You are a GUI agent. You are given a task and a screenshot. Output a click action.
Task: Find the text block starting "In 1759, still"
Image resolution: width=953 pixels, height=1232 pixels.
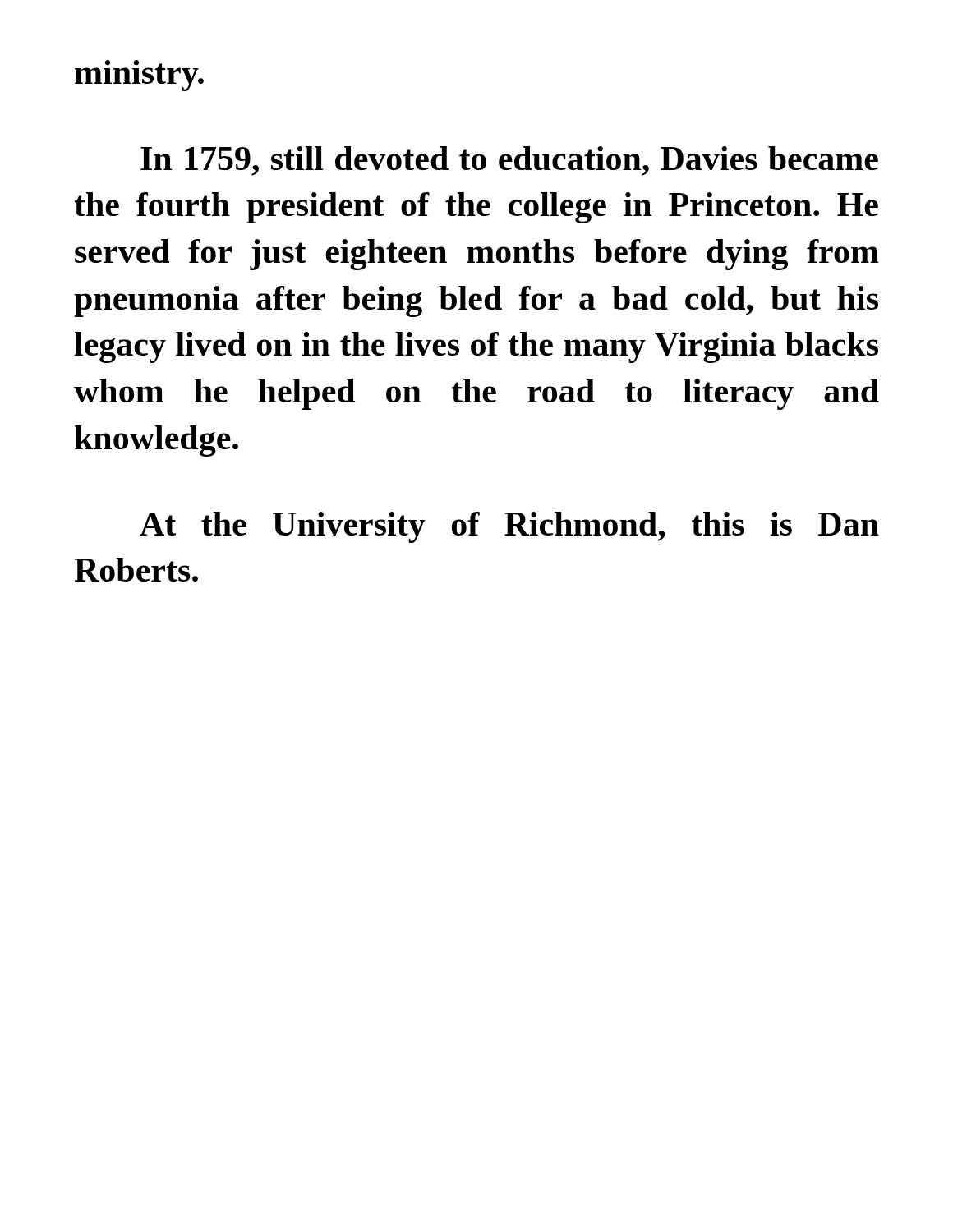pyautogui.click(x=476, y=298)
